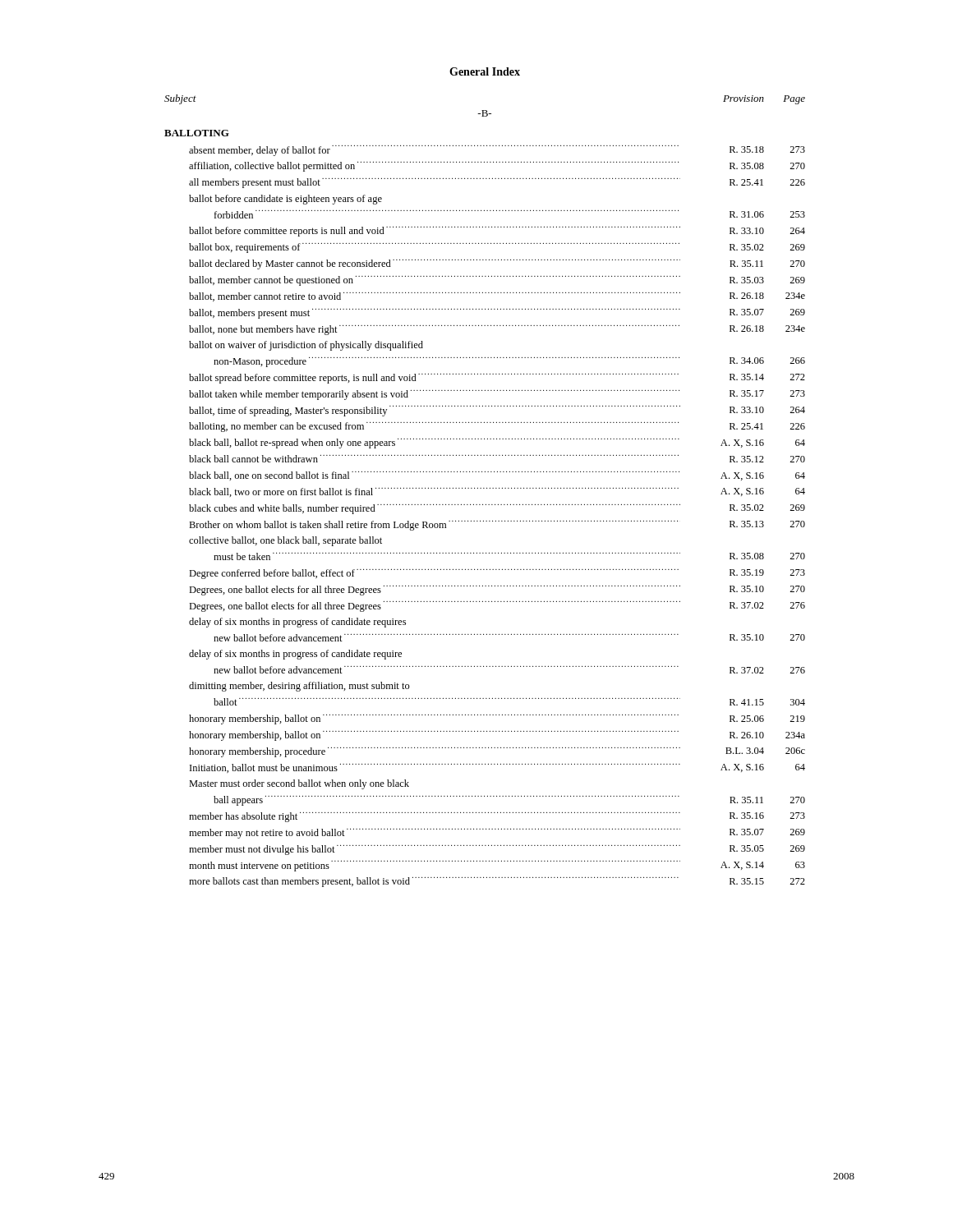The width and height of the screenshot is (953, 1232).
Task: Navigate to the text block starting "affiliation, collective ballot permitted on R. 35.08270"
Action: pyautogui.click(x=485, y=167)
